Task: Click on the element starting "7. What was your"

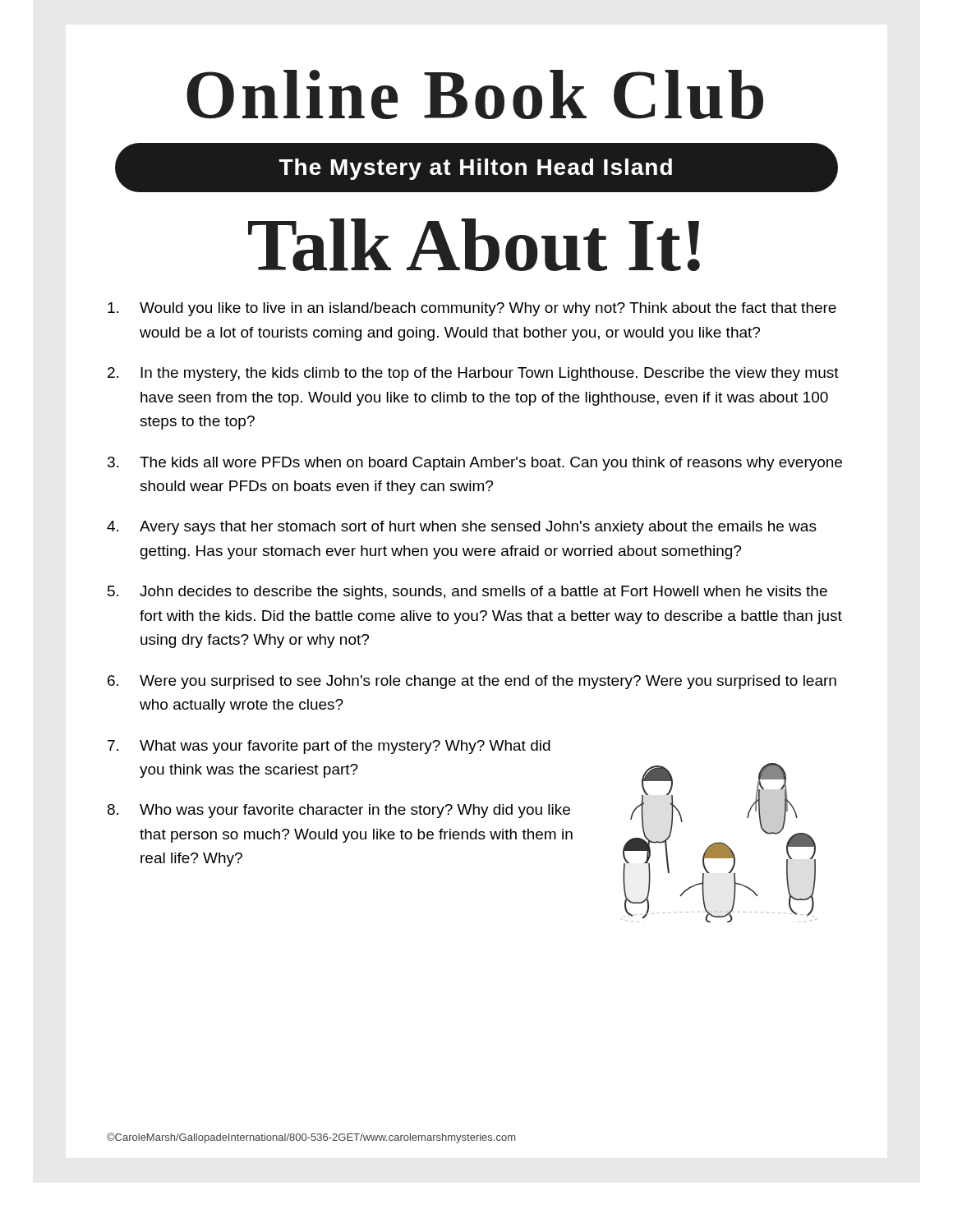Action: [341, 757]
